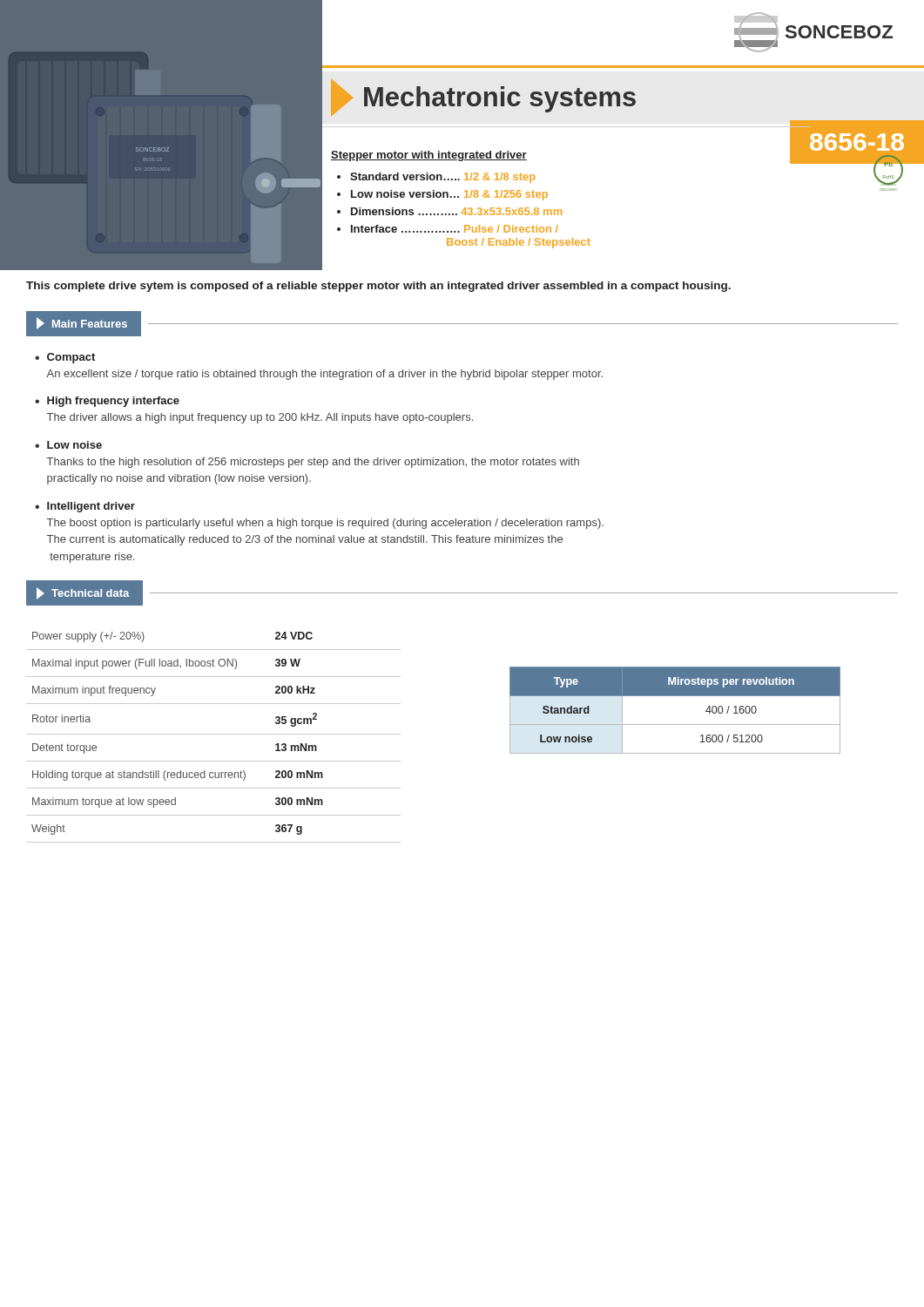This screenshot has height=1307, width=924.
Task: Click on the passage starting "Standard version….. 1/2 & 1/8"
Action: click(439, 176)
